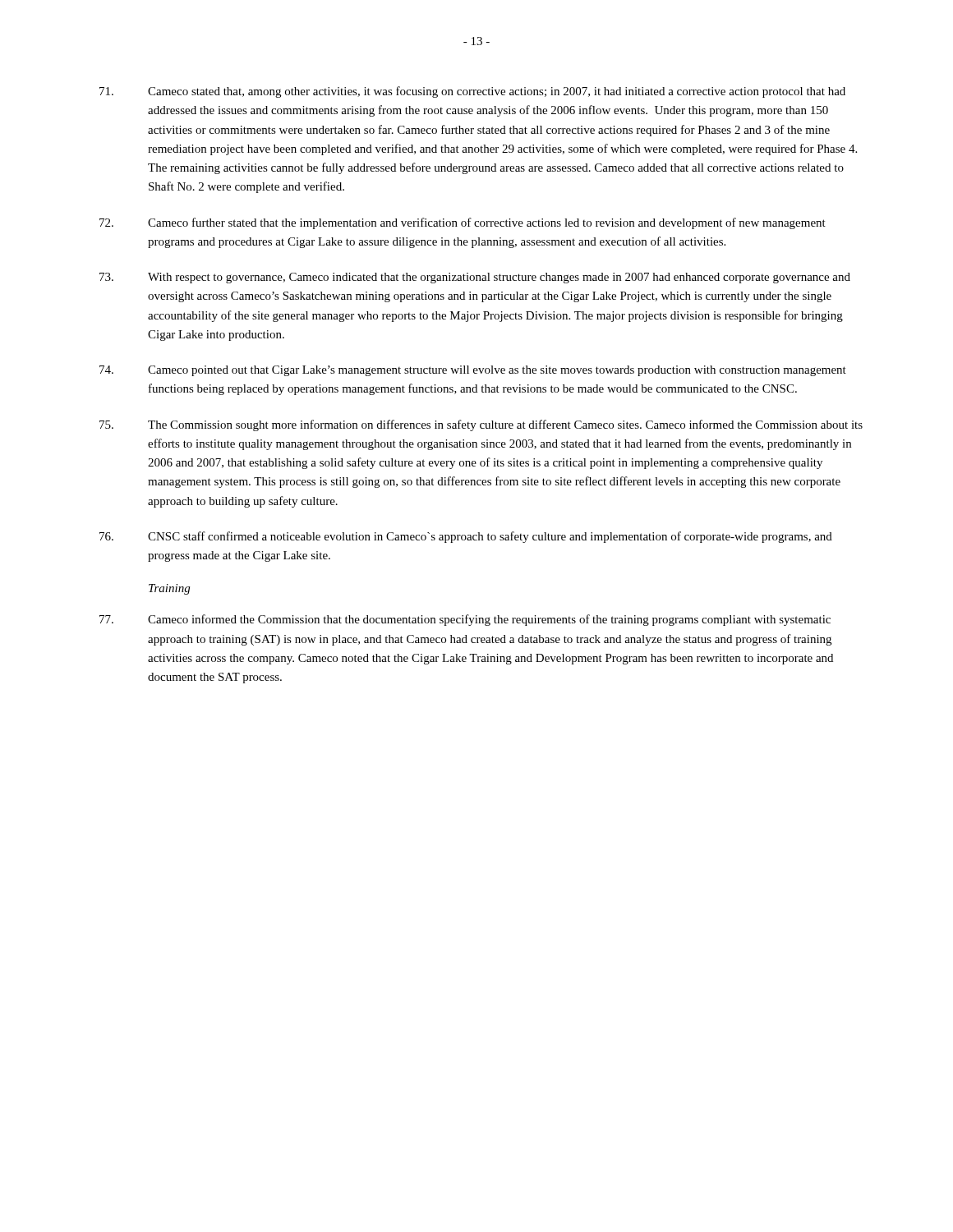
Task: Select the passage starting "76. CNSC staff confirmed a noticeable evolution in"
Action: coord(485,546)
